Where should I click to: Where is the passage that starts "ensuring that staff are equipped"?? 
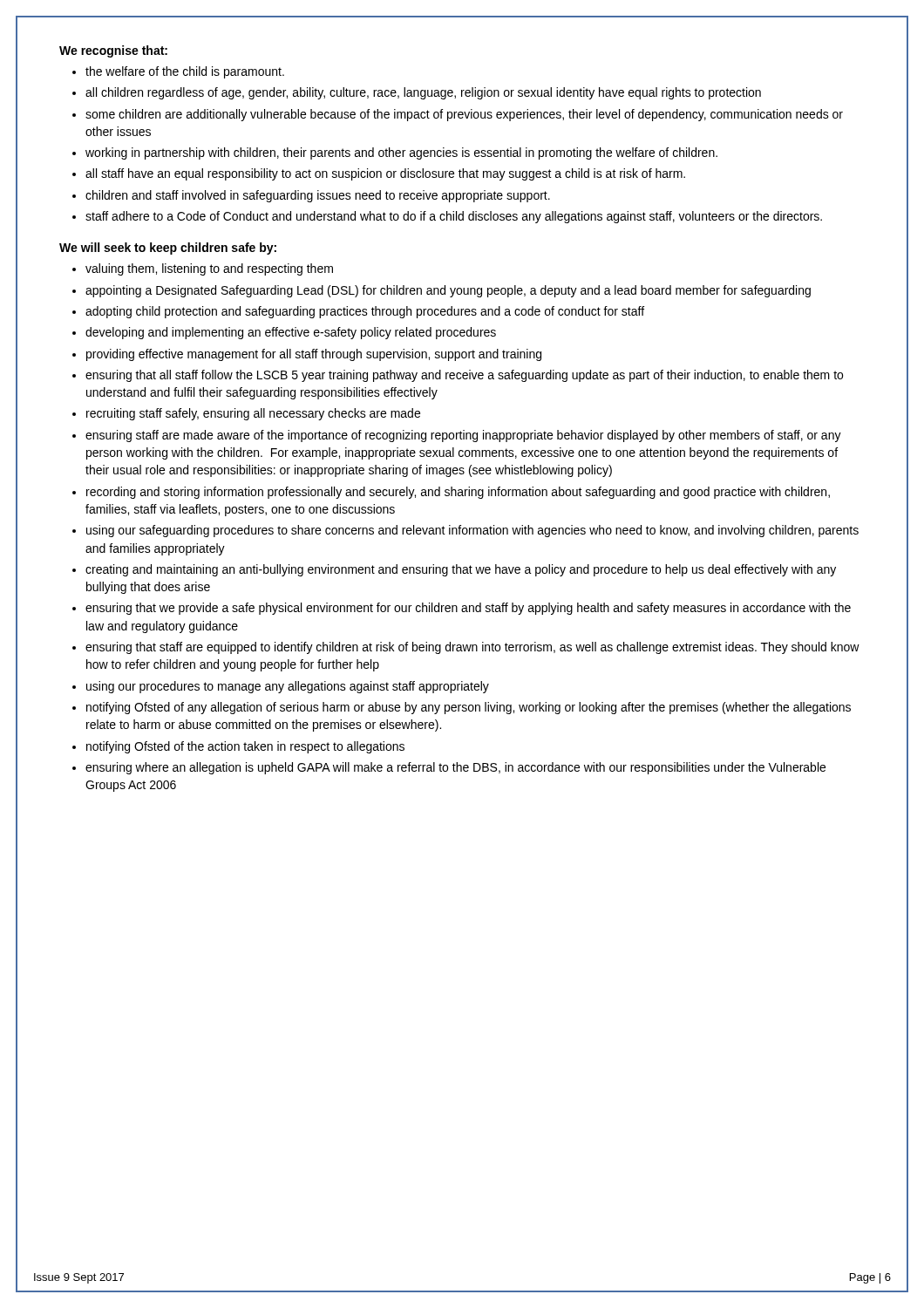pyautogui.click(x=472, y=656)
